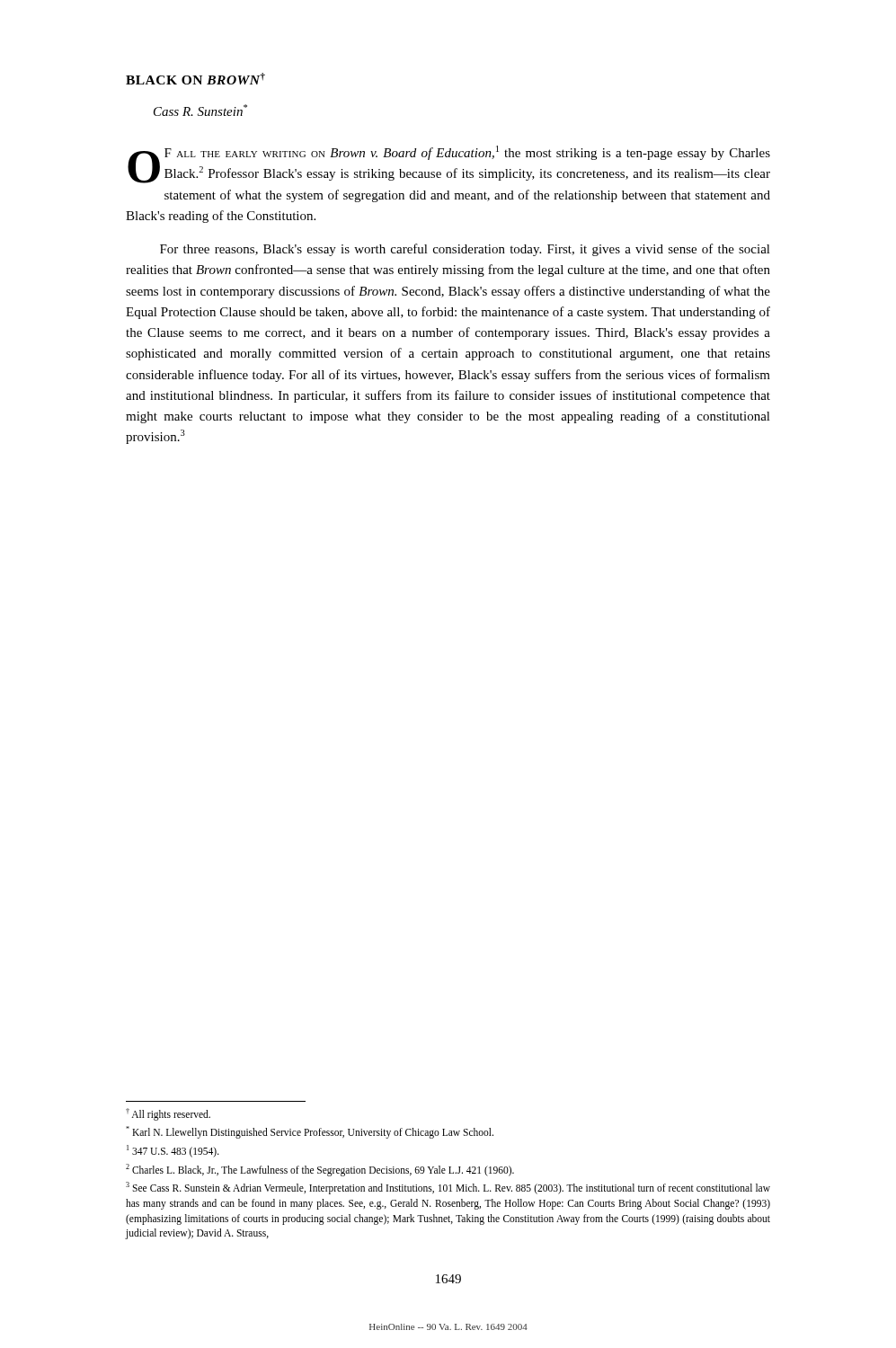Point to "BLACK ON BROWN†"
Viewport: 896px width, 1348px height.
[196, 80]
